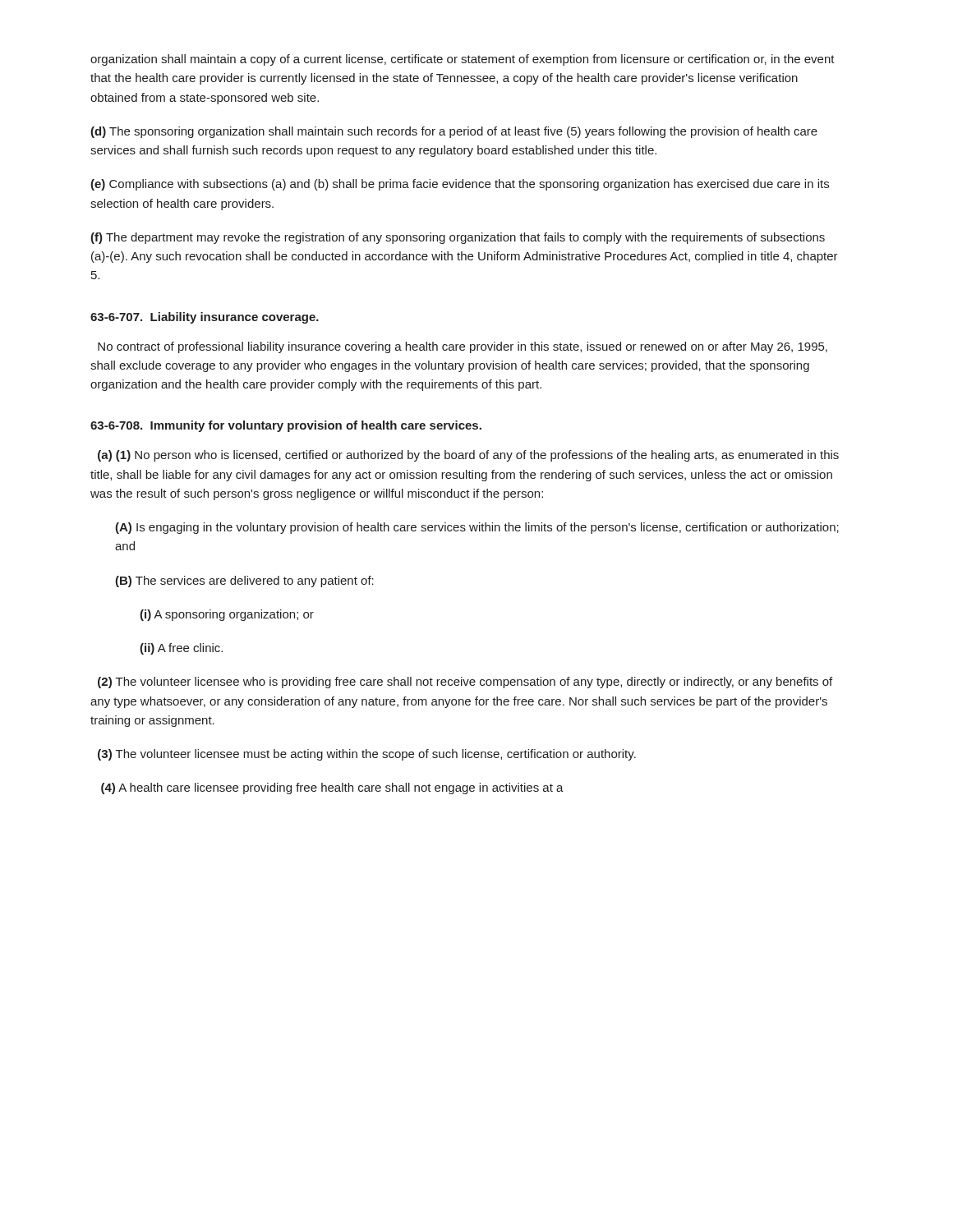Locate the block starting "(ii) A free clinic."
This screenshot has height=1232, width=953.
point(182,648)
